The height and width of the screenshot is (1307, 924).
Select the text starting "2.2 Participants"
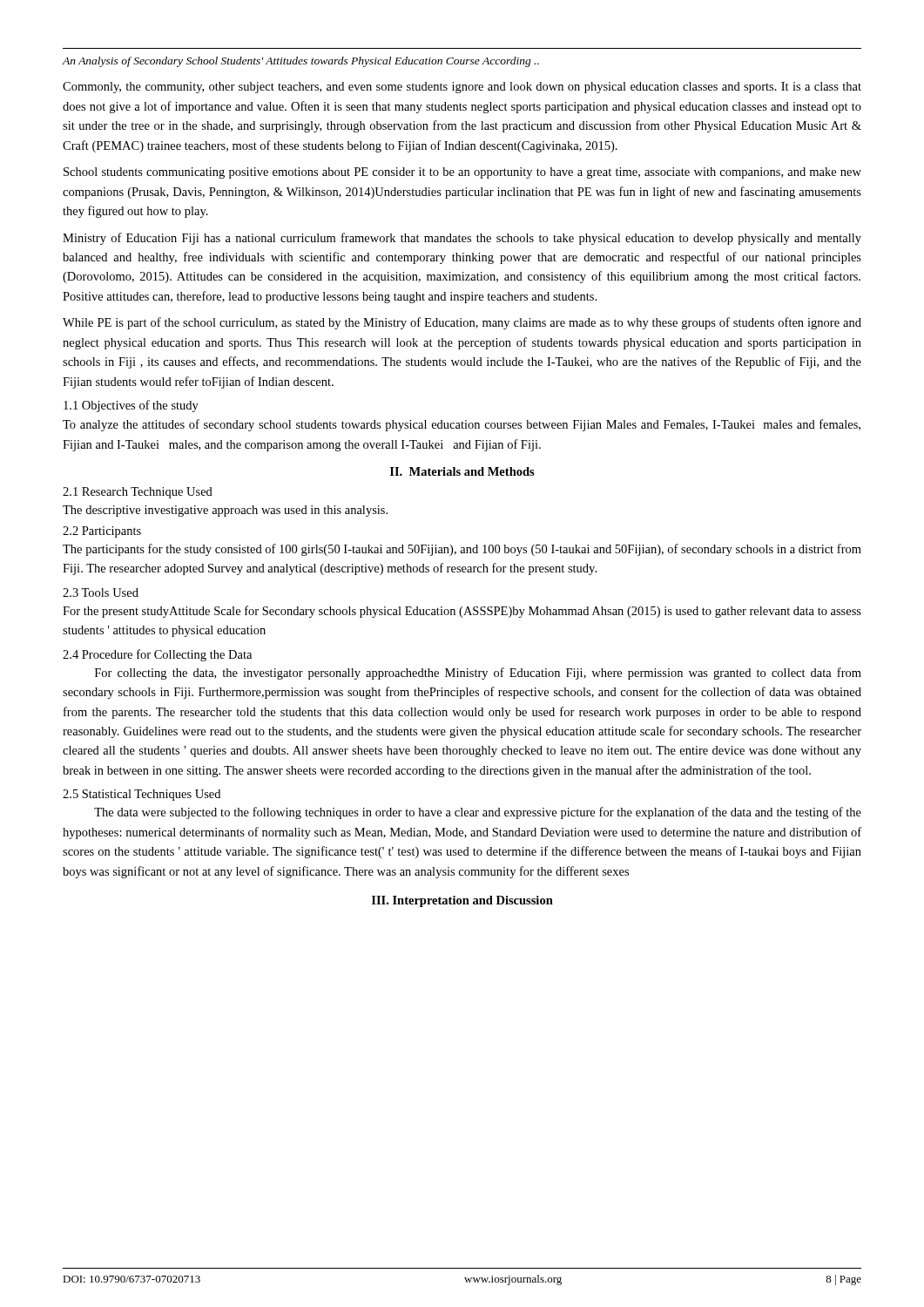[x=102, y=530]
